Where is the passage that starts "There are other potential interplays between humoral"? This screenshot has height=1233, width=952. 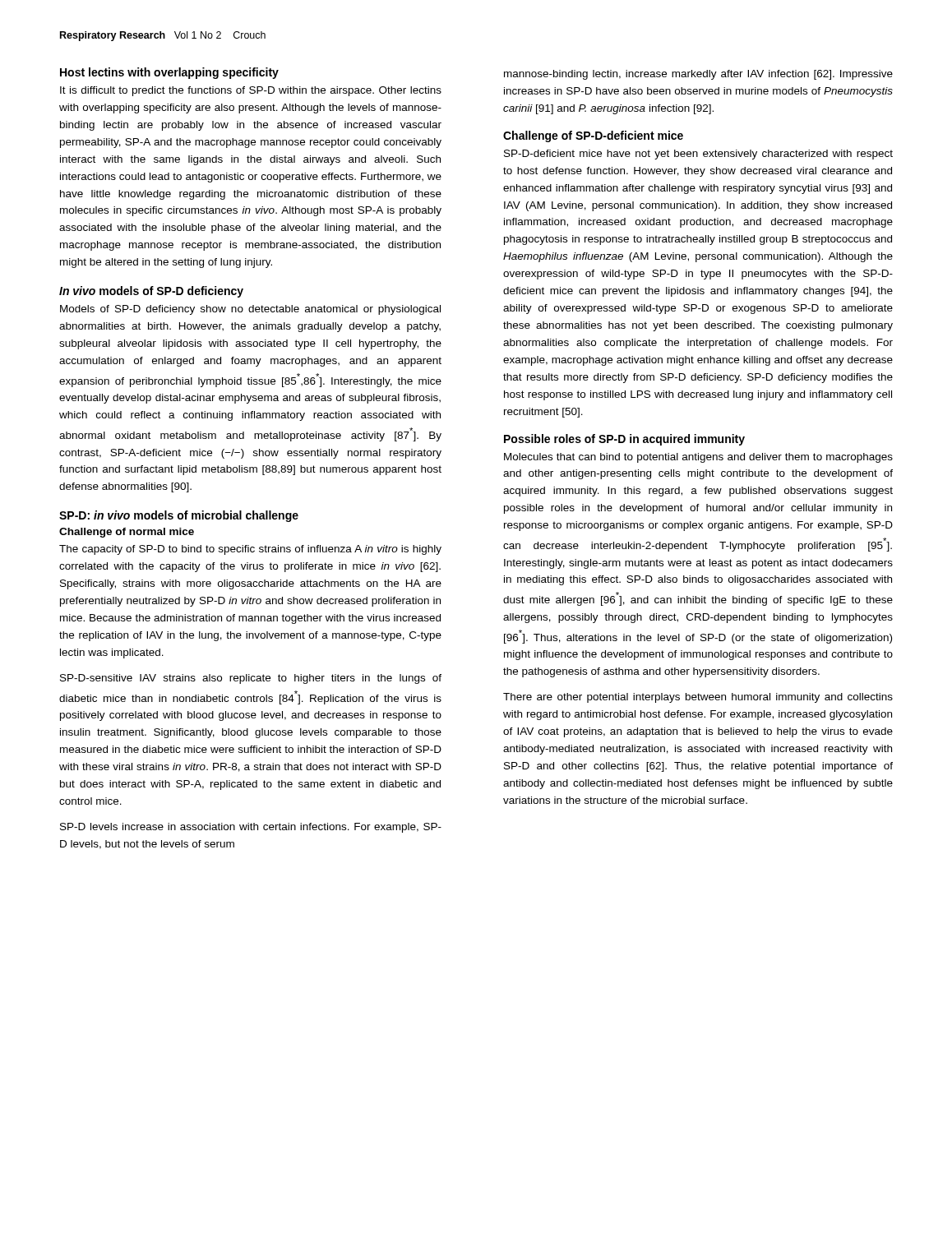pos(698,748)
